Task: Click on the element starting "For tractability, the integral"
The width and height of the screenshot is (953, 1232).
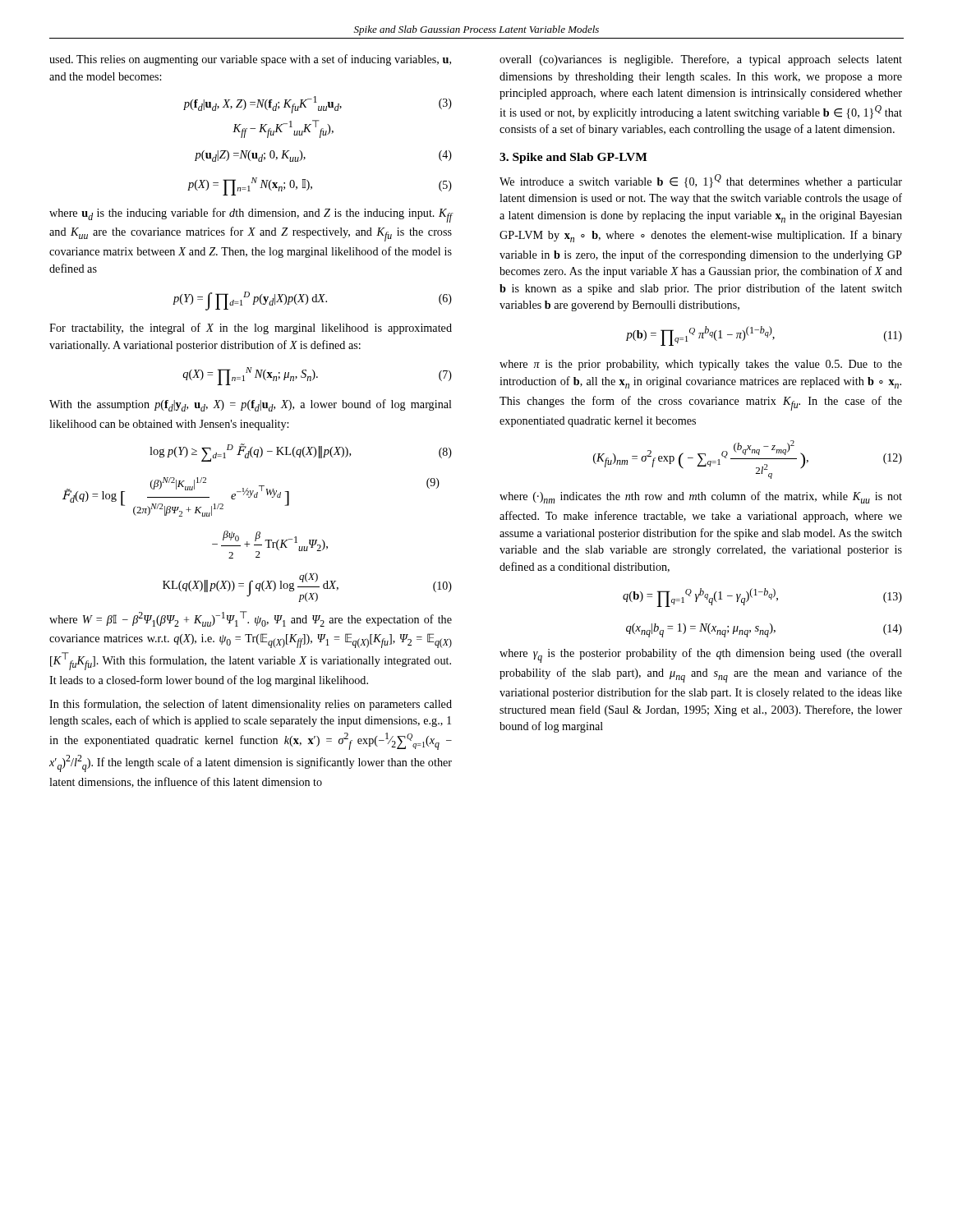Action: [x=251, y=336]
